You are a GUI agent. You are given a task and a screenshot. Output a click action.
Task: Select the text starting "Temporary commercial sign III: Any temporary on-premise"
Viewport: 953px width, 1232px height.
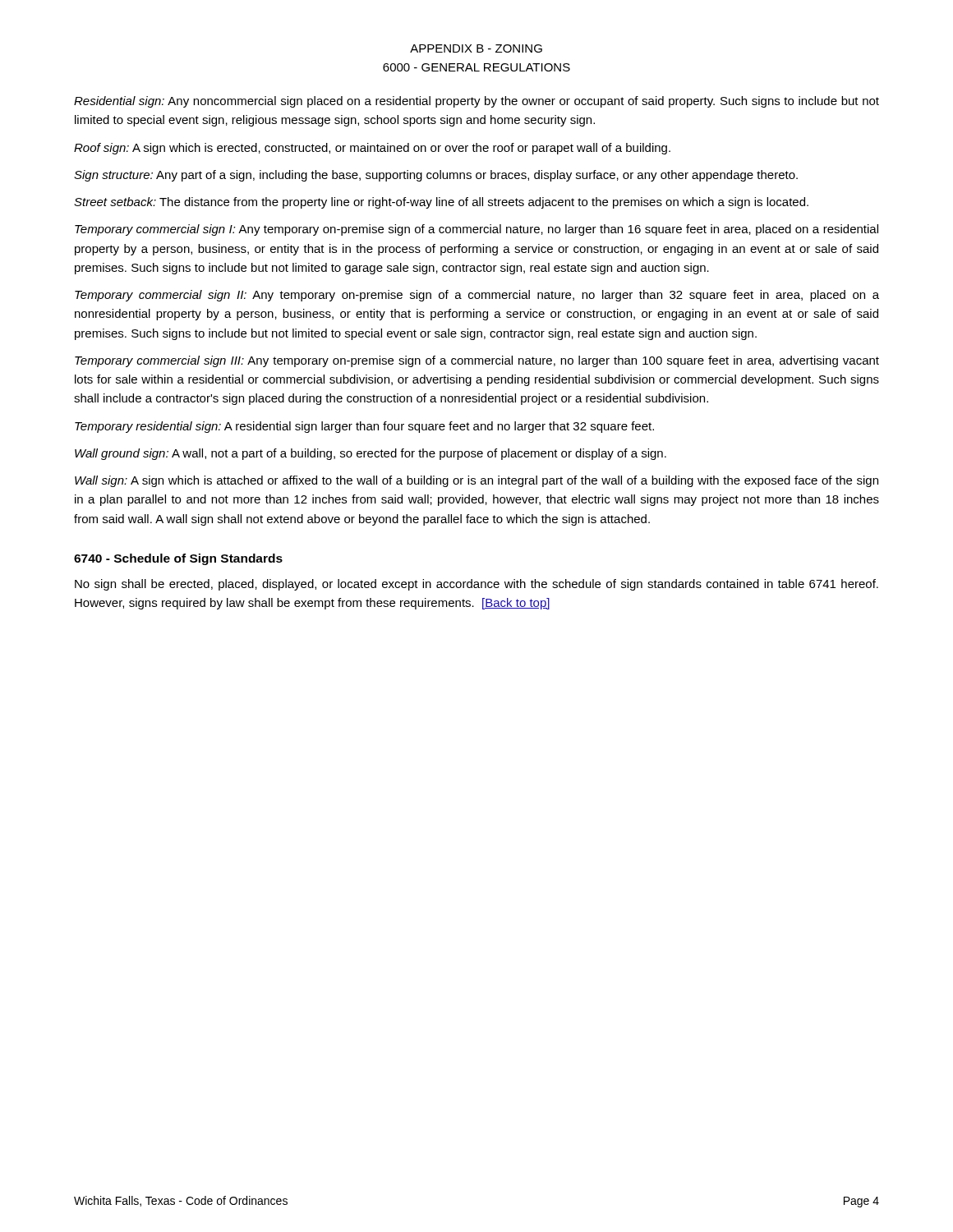[x=476, y=379]
